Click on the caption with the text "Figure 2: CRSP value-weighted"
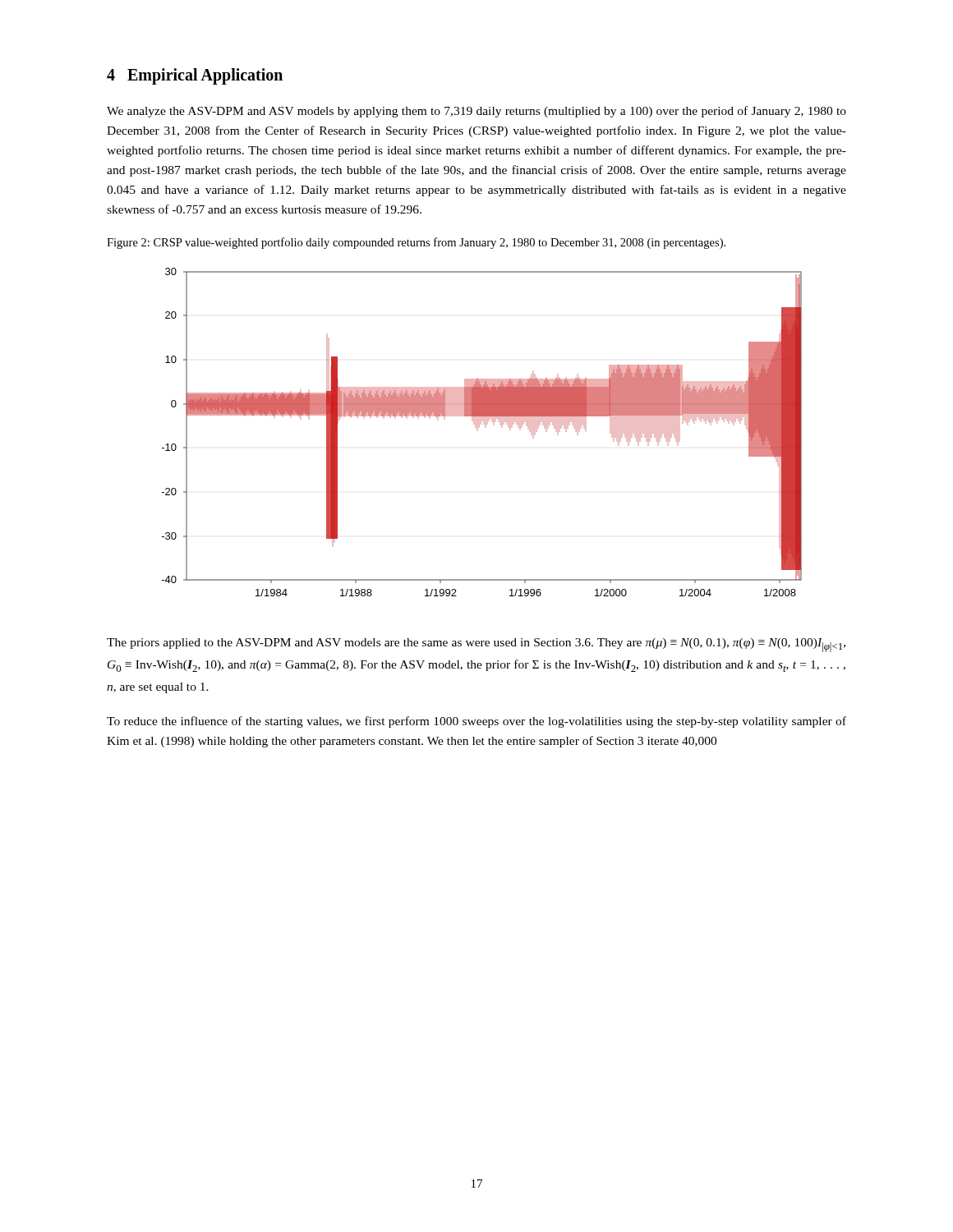 pyautogui.click(x=417, y=242)
